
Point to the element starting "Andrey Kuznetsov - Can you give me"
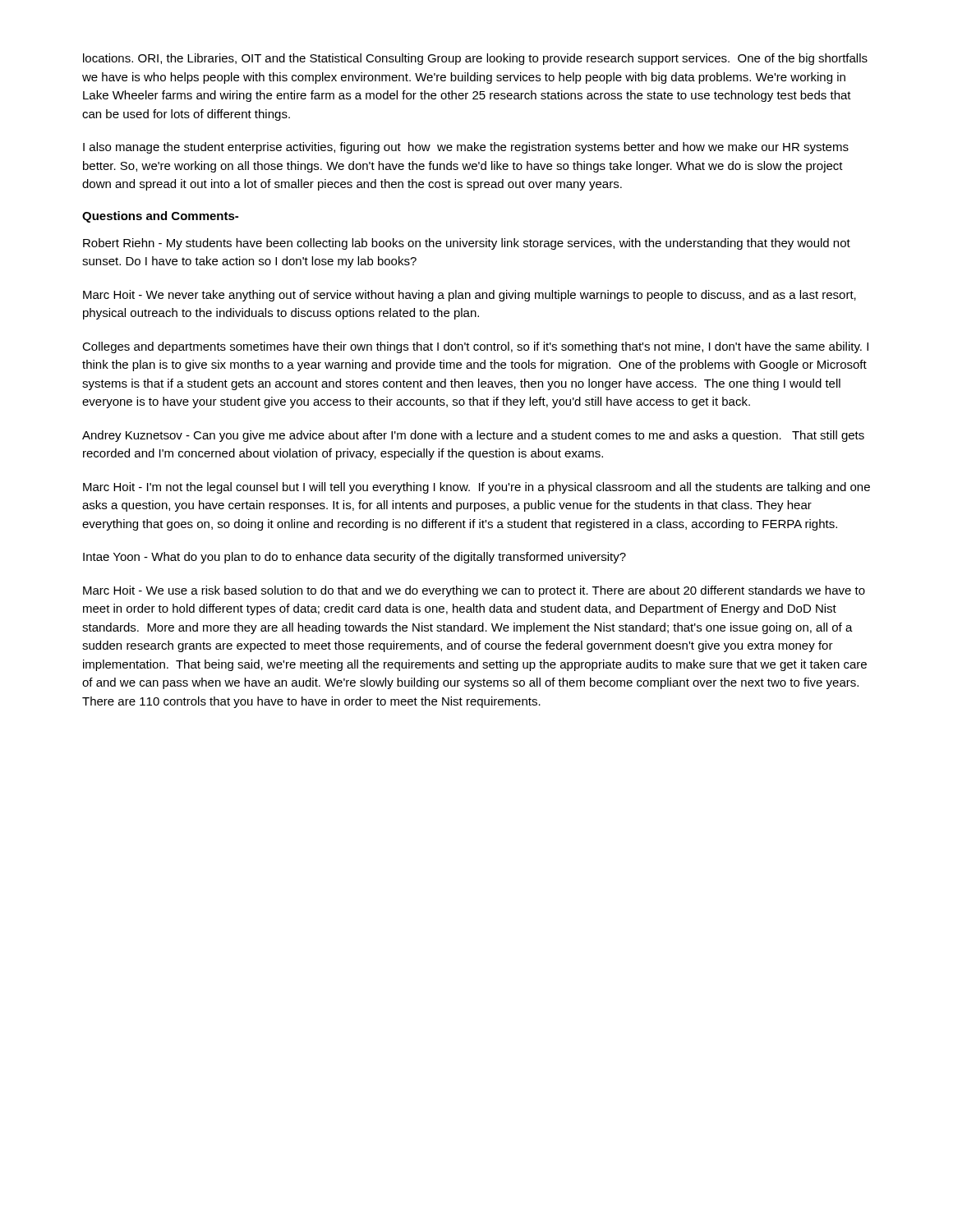coord(473,444)
